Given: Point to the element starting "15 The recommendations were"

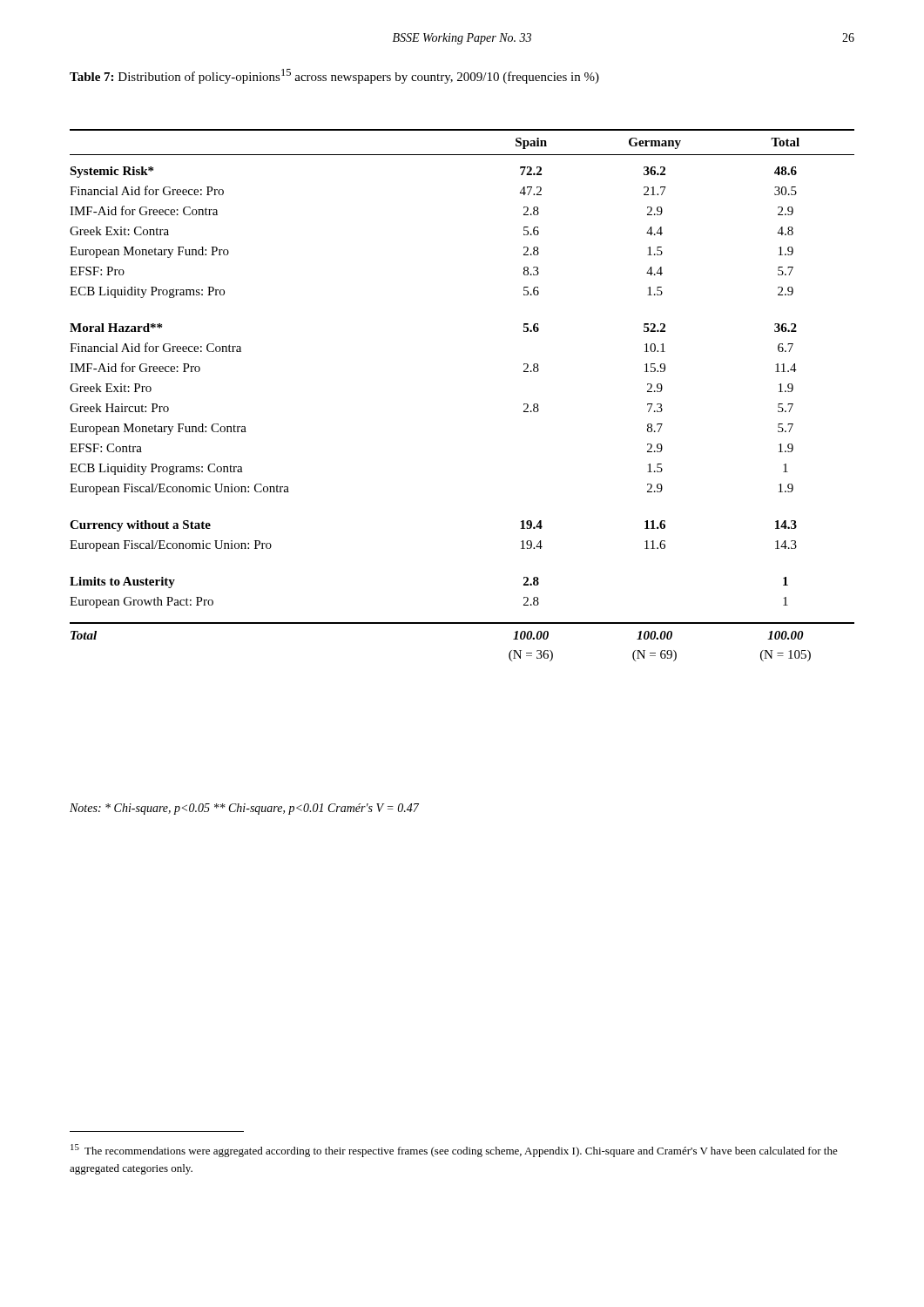Looking at the screenshot, I should click(454, 1158).
